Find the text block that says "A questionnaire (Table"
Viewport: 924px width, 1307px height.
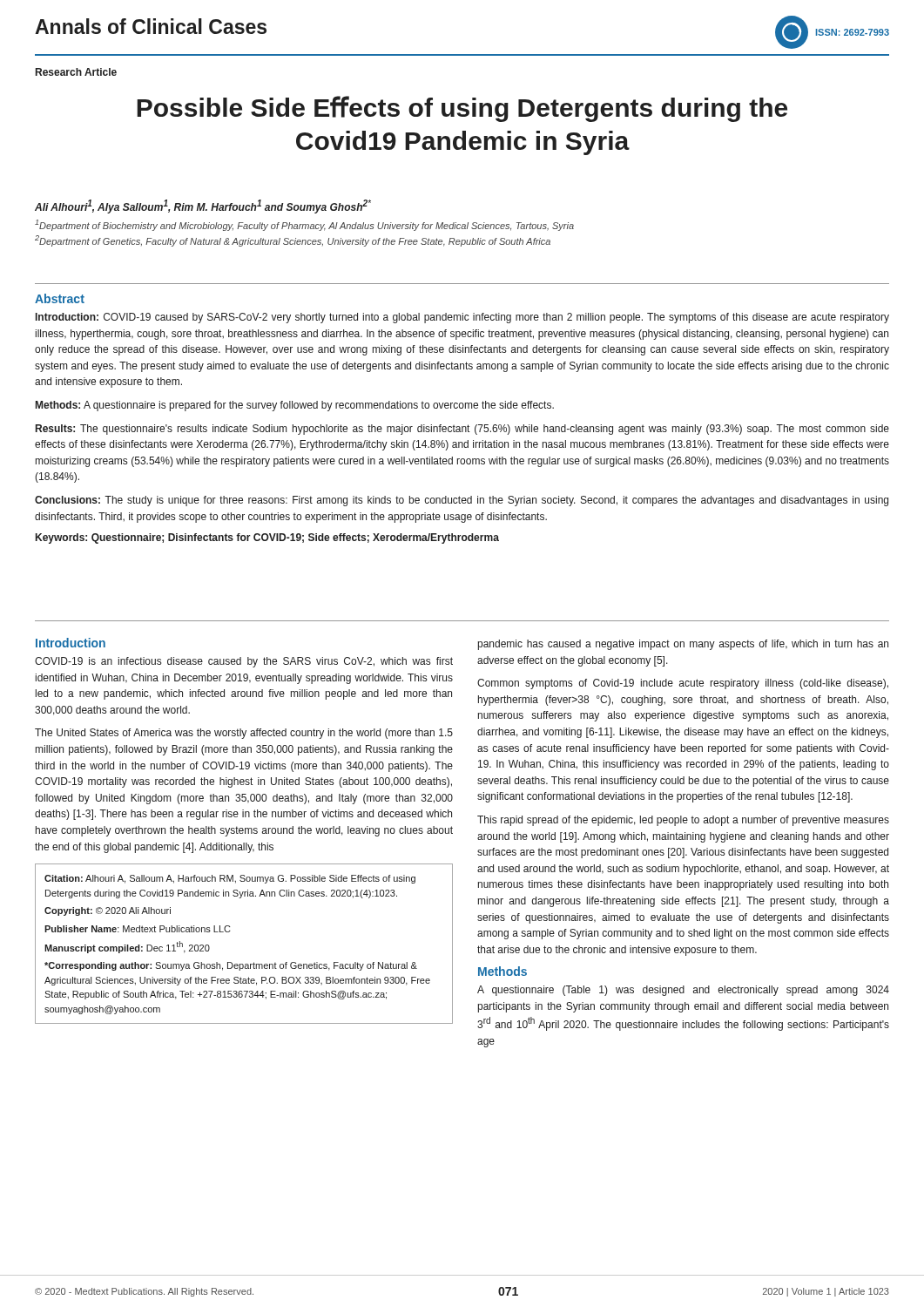(683, 1016)
